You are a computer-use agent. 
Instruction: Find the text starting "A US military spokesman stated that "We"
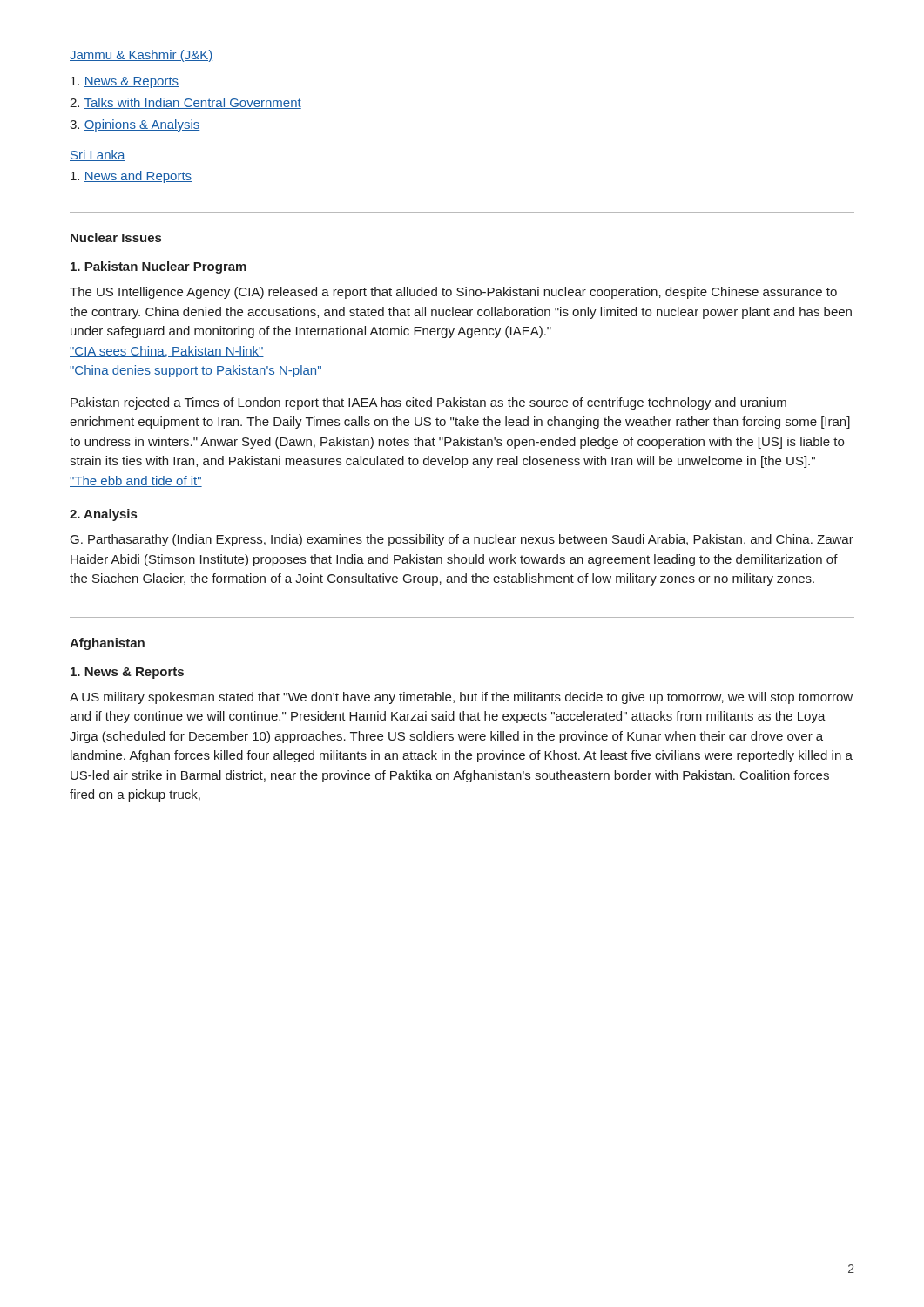click(x=461, y=745)
